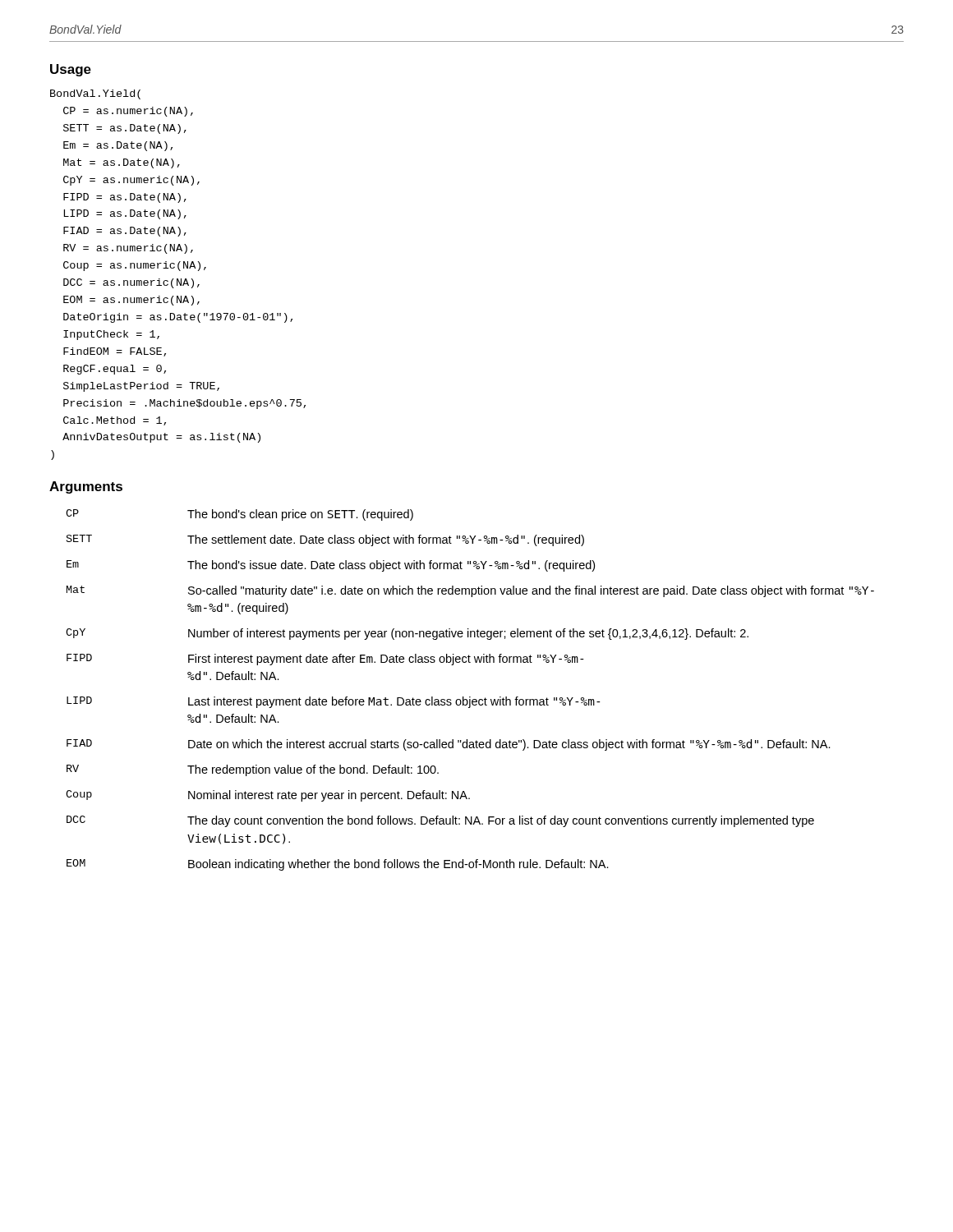Where is the passage that starts "Mat So-called "maturity date" i.e."?

pos(476,600)
